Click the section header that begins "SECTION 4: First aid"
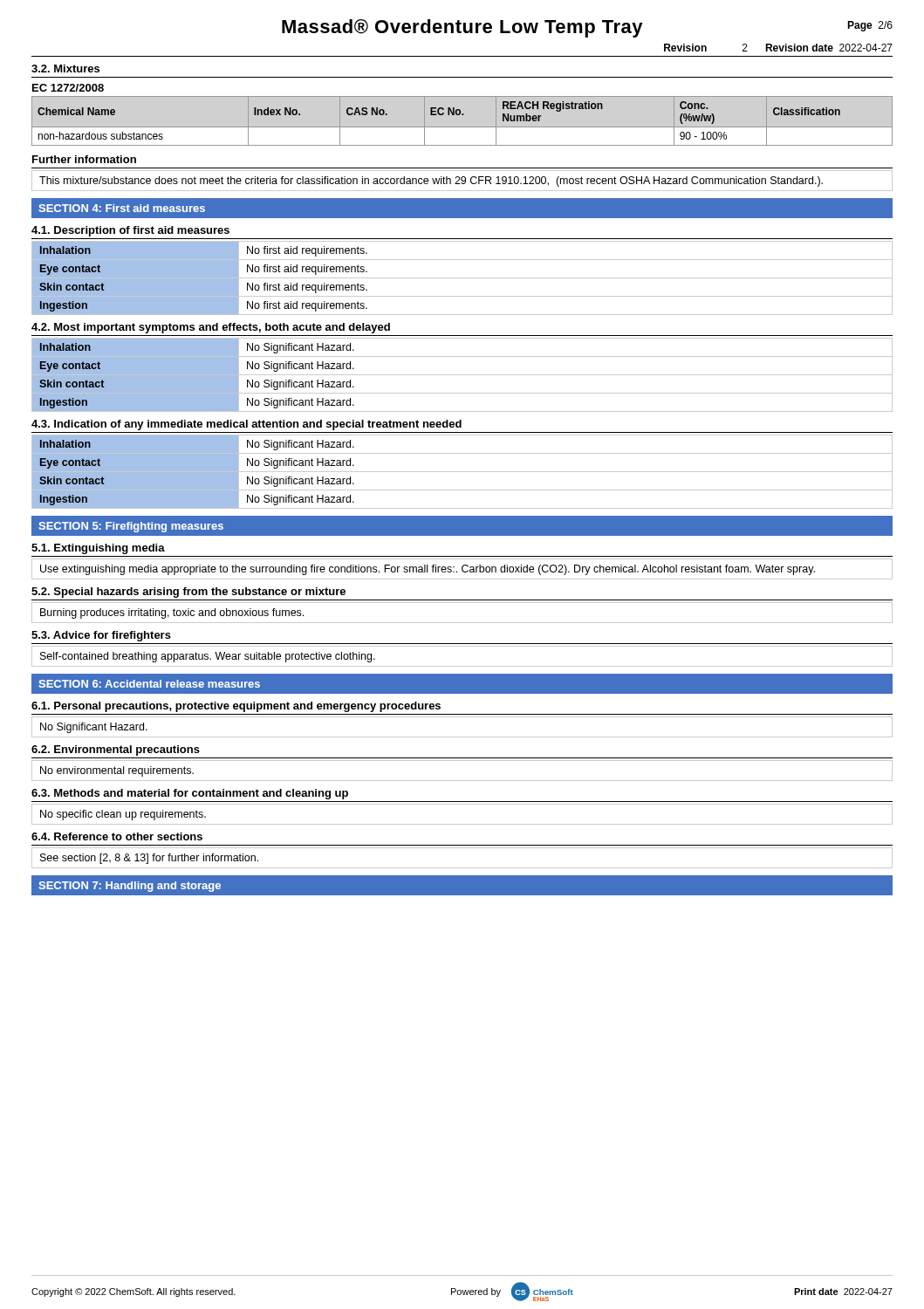Image resolution: width=924 pixels, height=1309 pixels. (x=122, y=208)
